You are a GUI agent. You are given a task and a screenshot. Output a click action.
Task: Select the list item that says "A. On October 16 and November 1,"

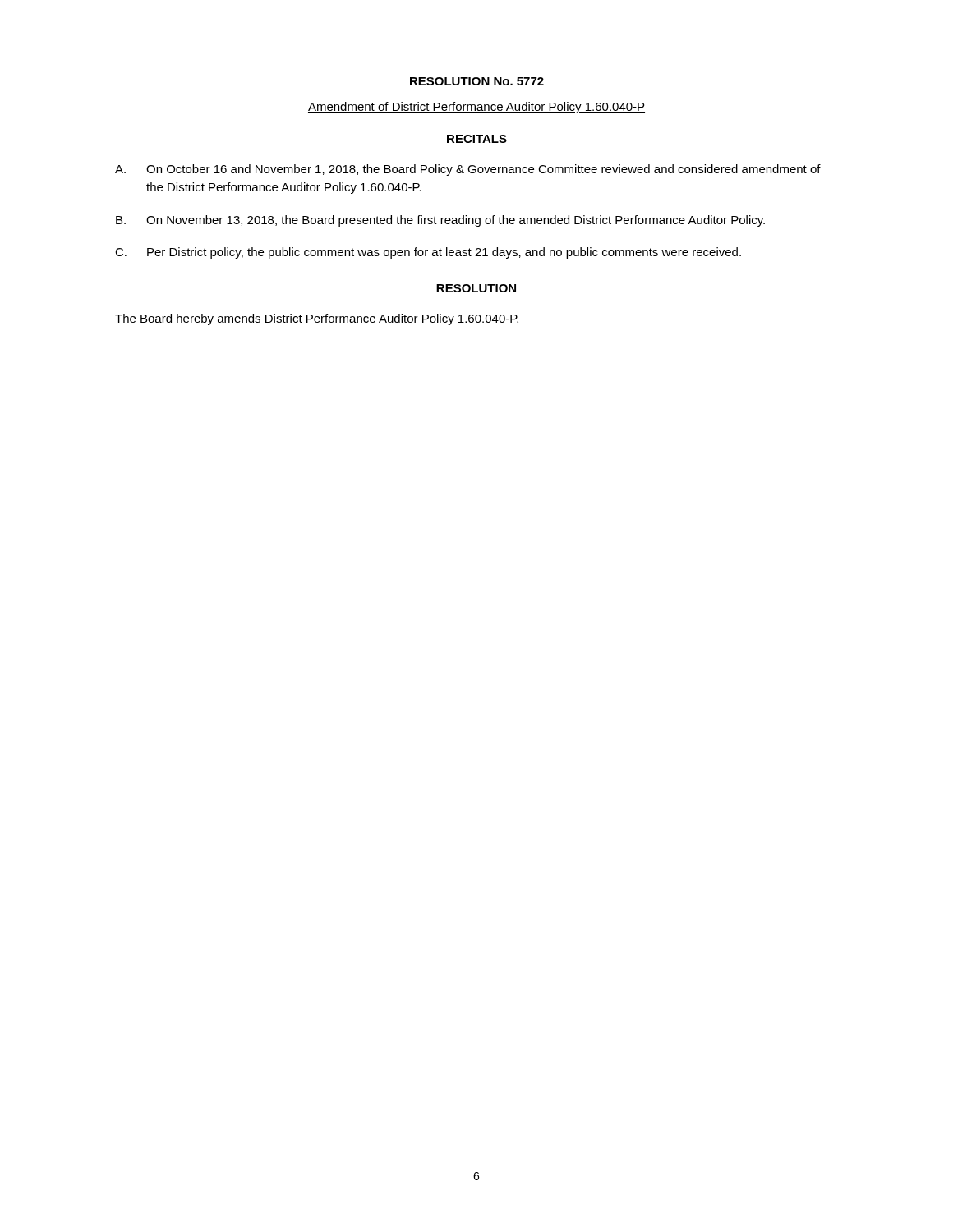pos(476,178)
